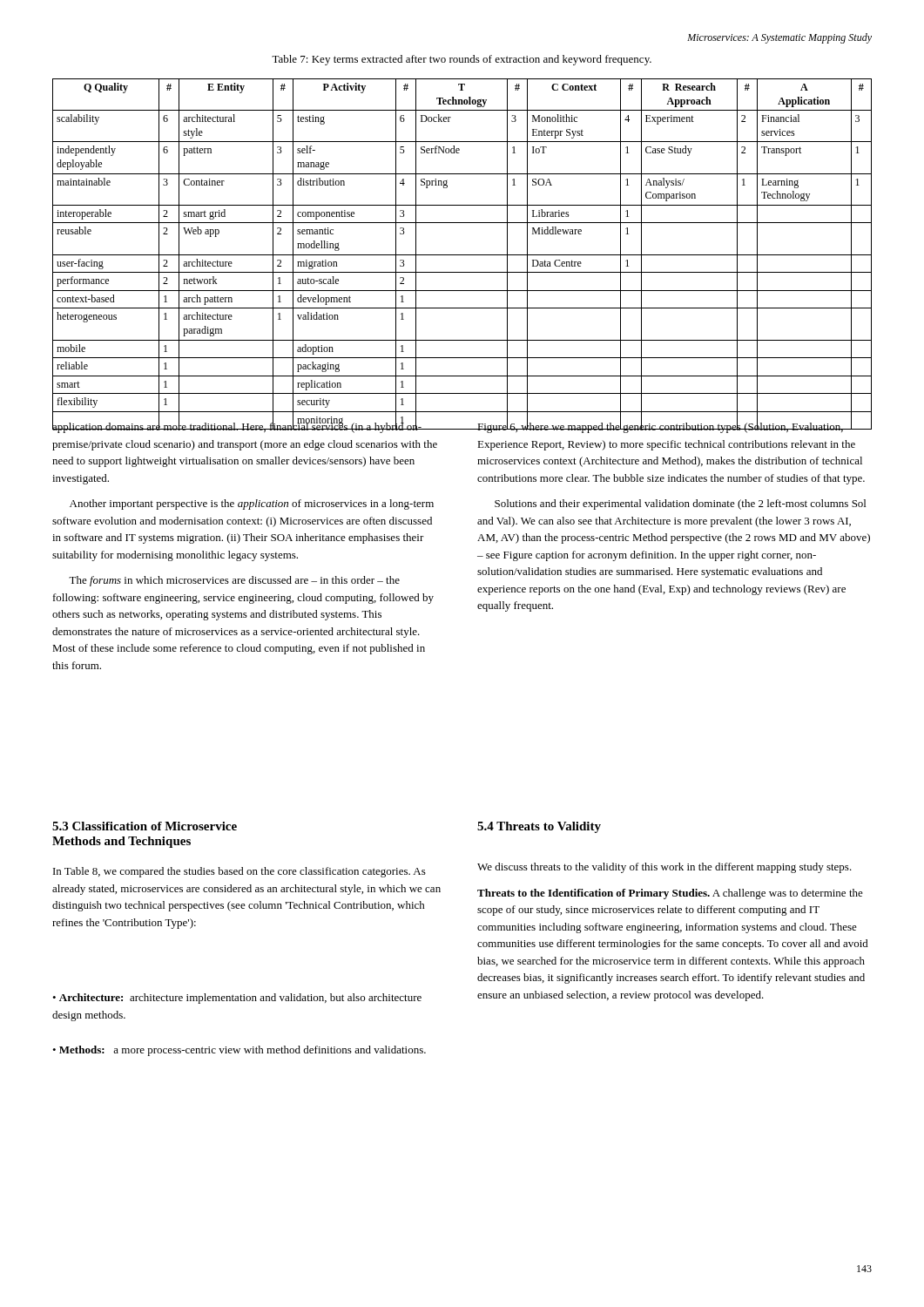Point to the text block starting "• Architecture: architecture implementation"
The image size is (924, 1307).
[x=247, y=1006]
